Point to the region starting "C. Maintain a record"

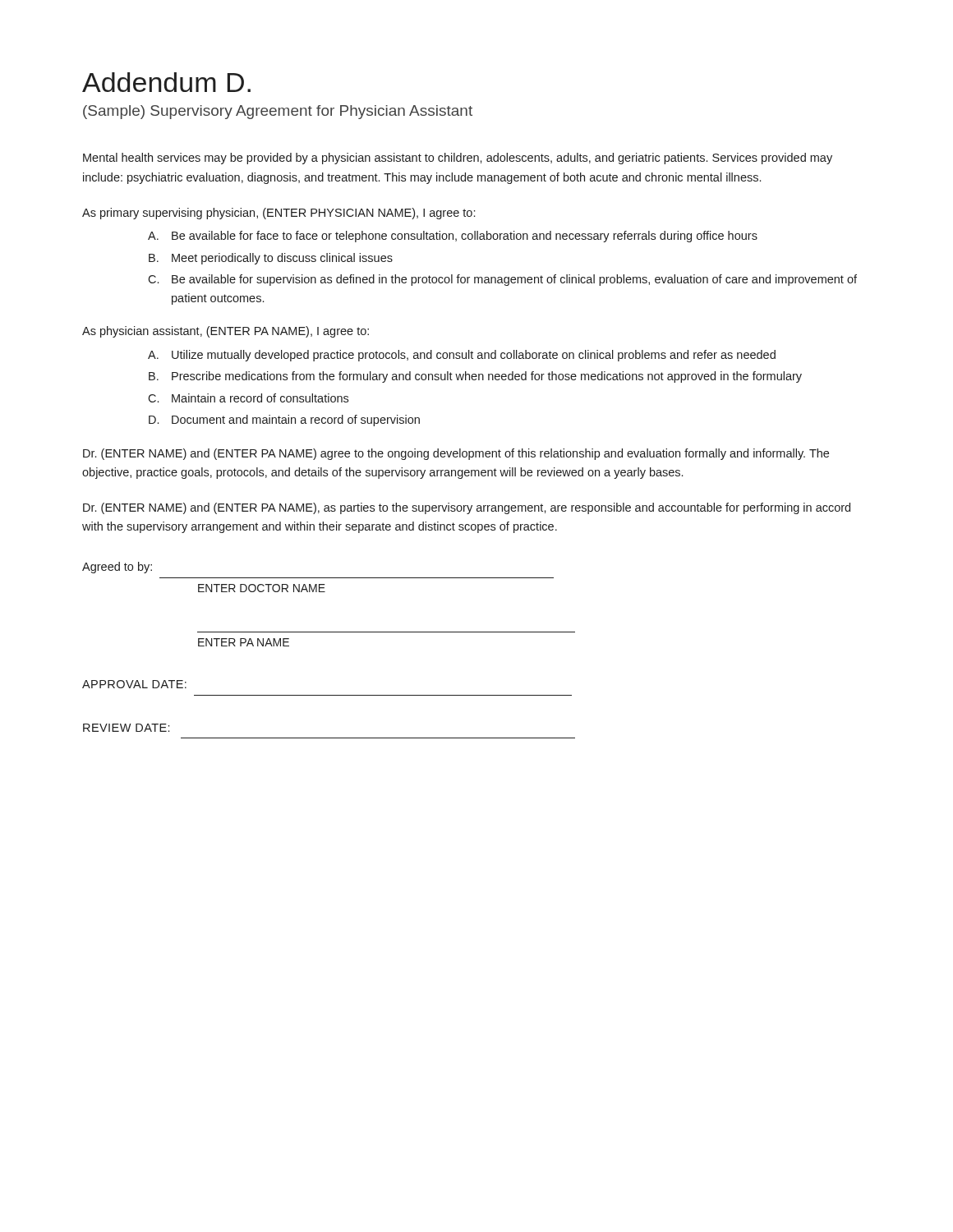[x=248, y=398]
